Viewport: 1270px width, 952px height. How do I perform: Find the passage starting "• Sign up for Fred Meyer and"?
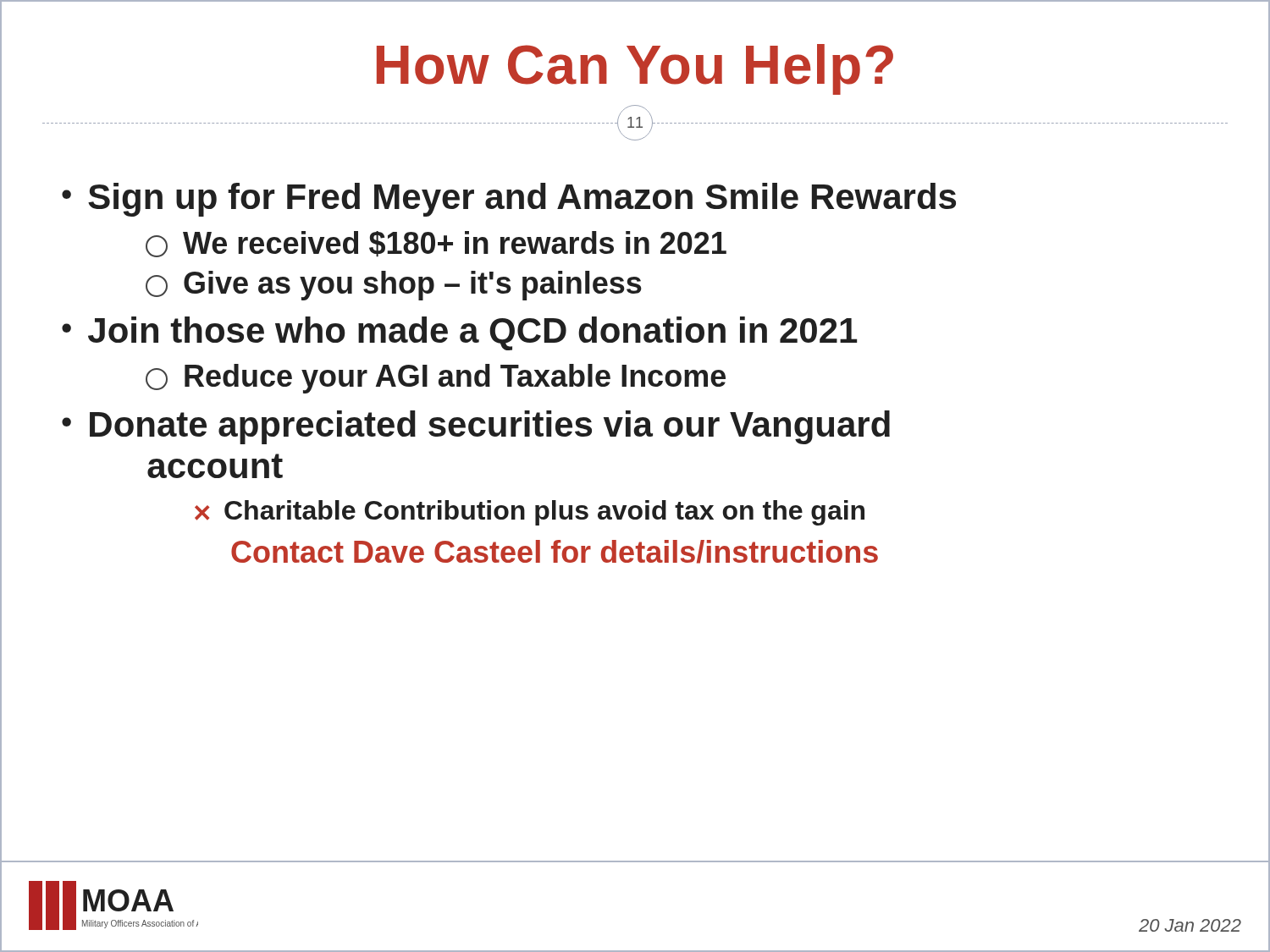pos(509,197)
